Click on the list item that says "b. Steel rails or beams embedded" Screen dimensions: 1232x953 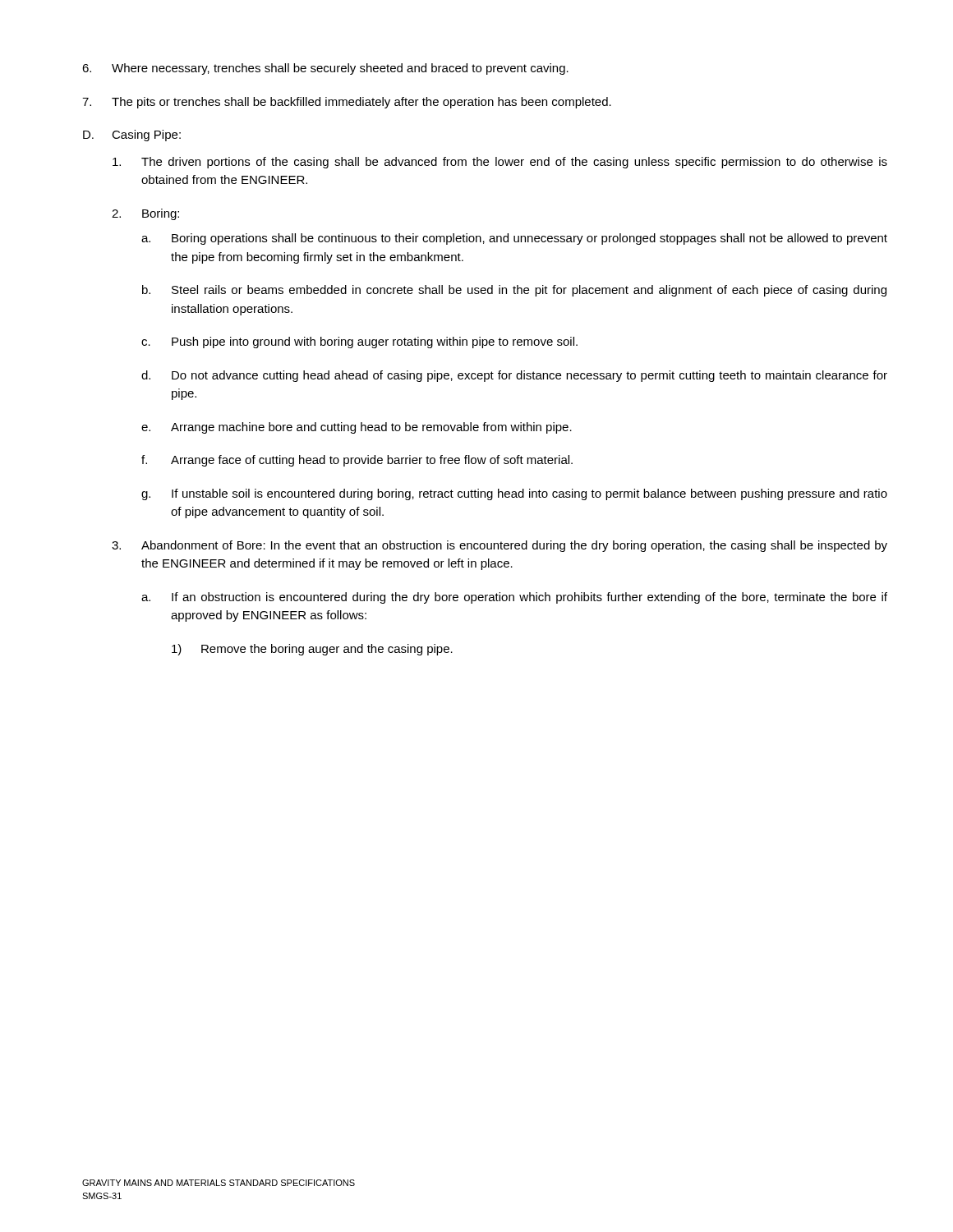click(514, 299)
